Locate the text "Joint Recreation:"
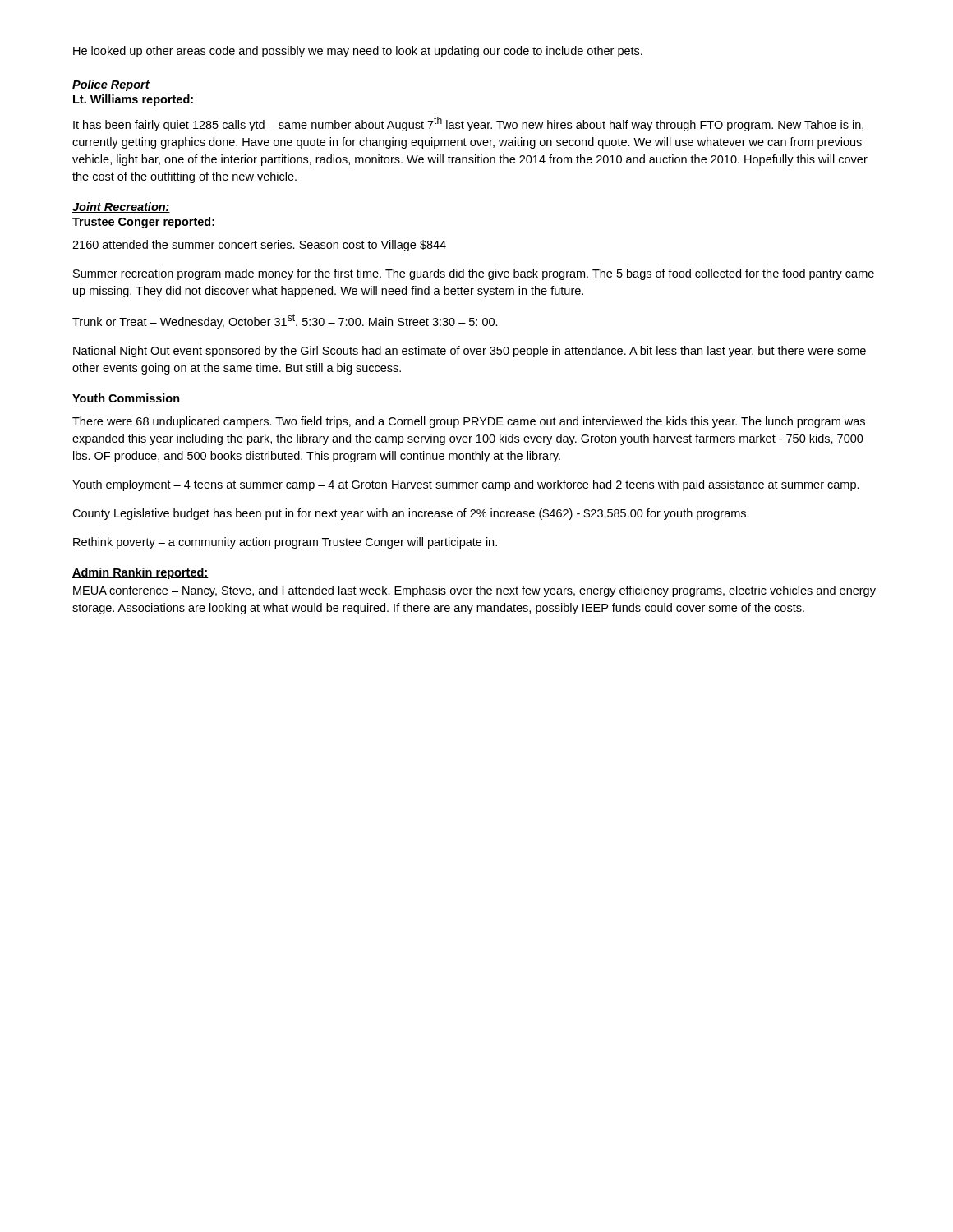The height and width of the screenshot is (1232, 953). click(121, 207)
